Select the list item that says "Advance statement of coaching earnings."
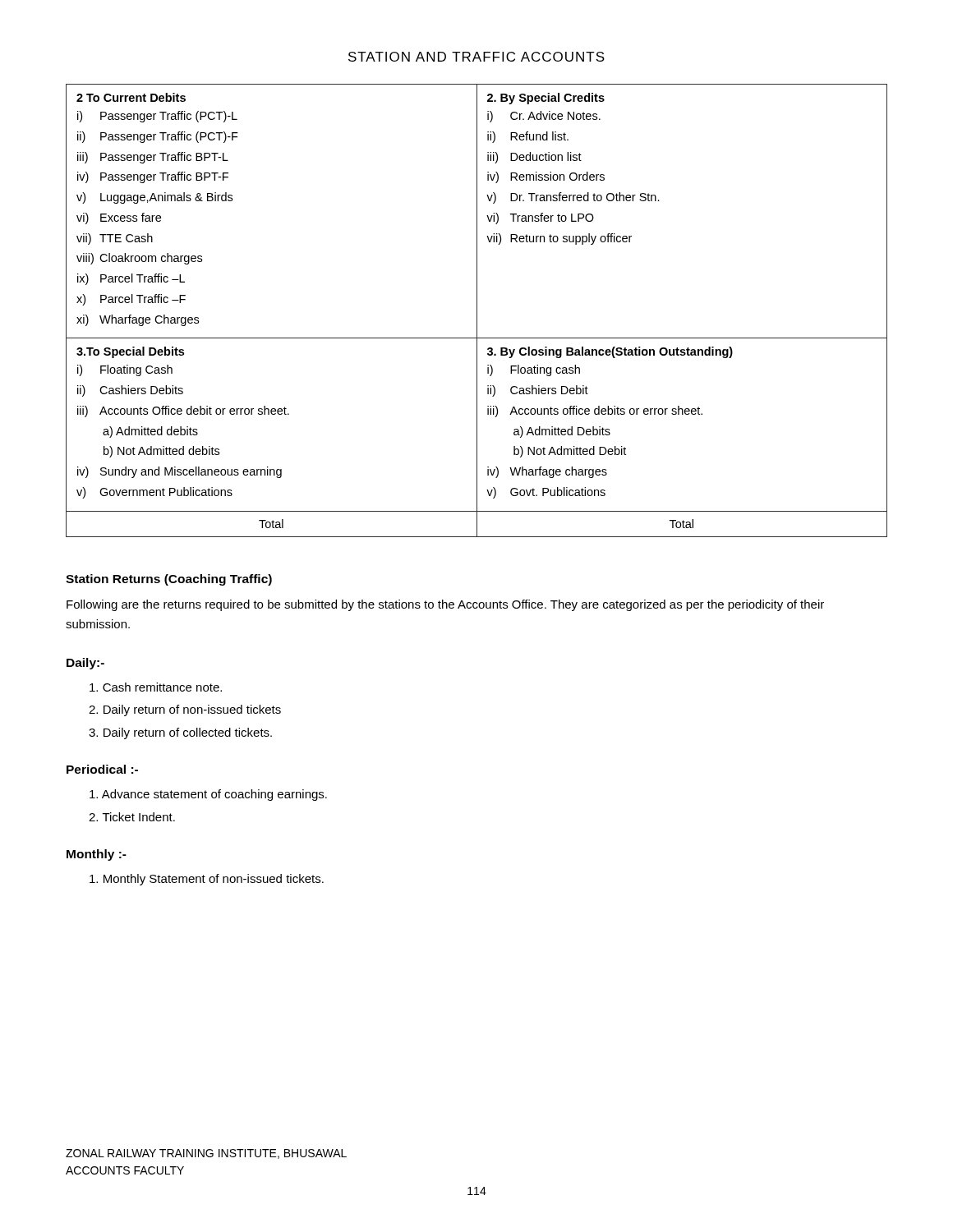The height and width of the screenshot is (1232, 953). pos(208,794)
